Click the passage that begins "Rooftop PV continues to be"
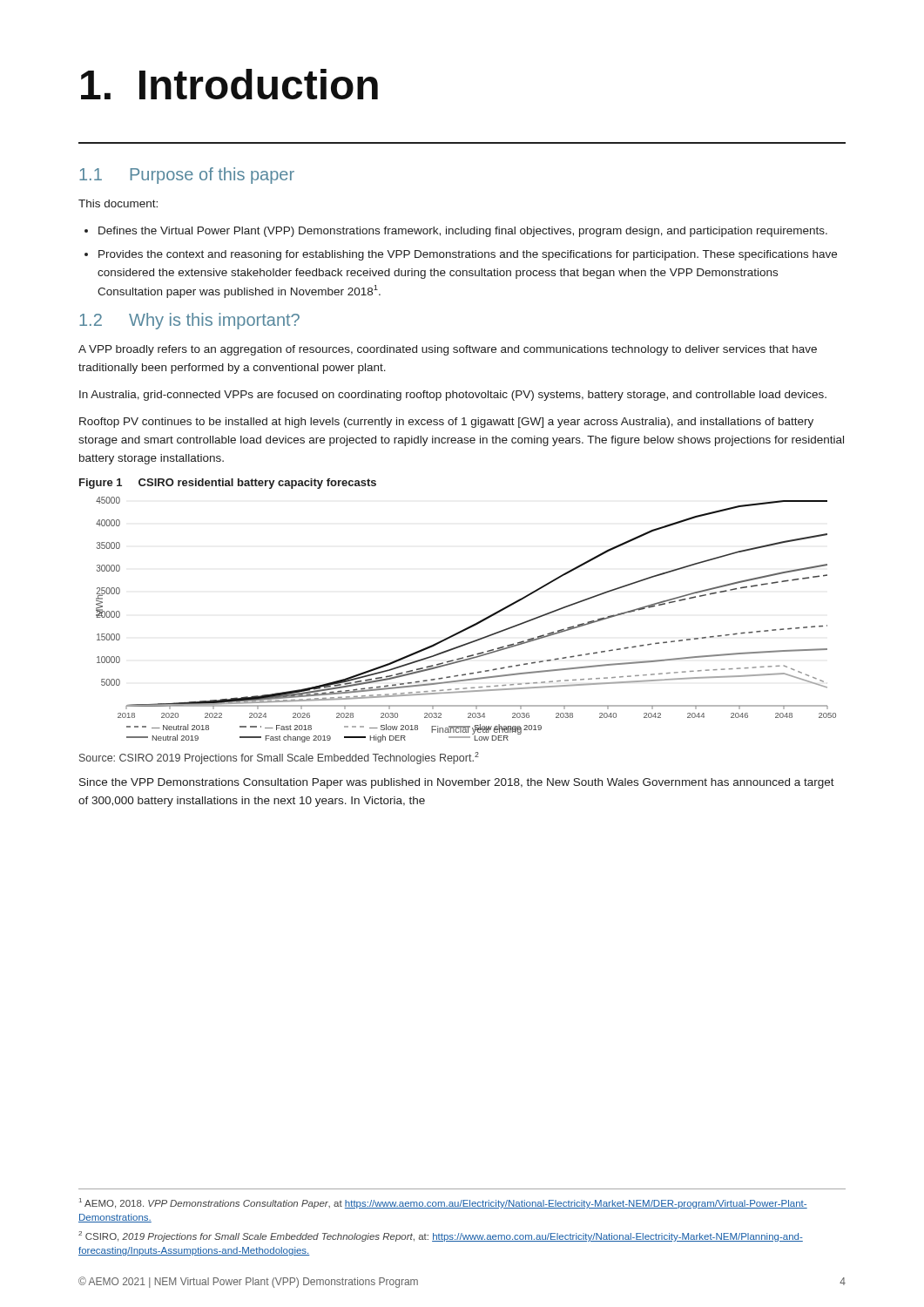This screenshot has width=924, height=1307. pos(462,440)
